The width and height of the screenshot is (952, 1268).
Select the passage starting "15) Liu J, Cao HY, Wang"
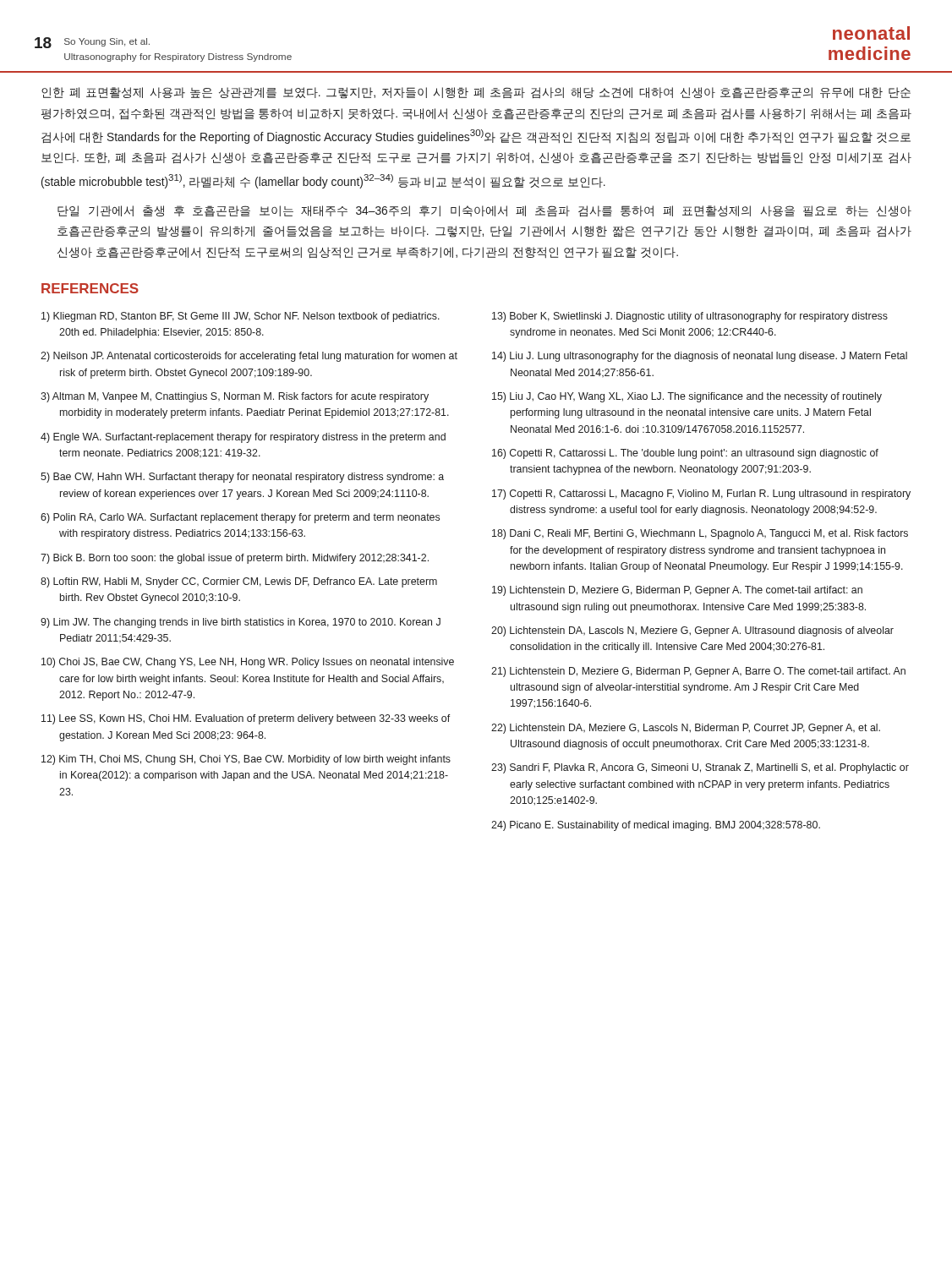tap(686, 413)
